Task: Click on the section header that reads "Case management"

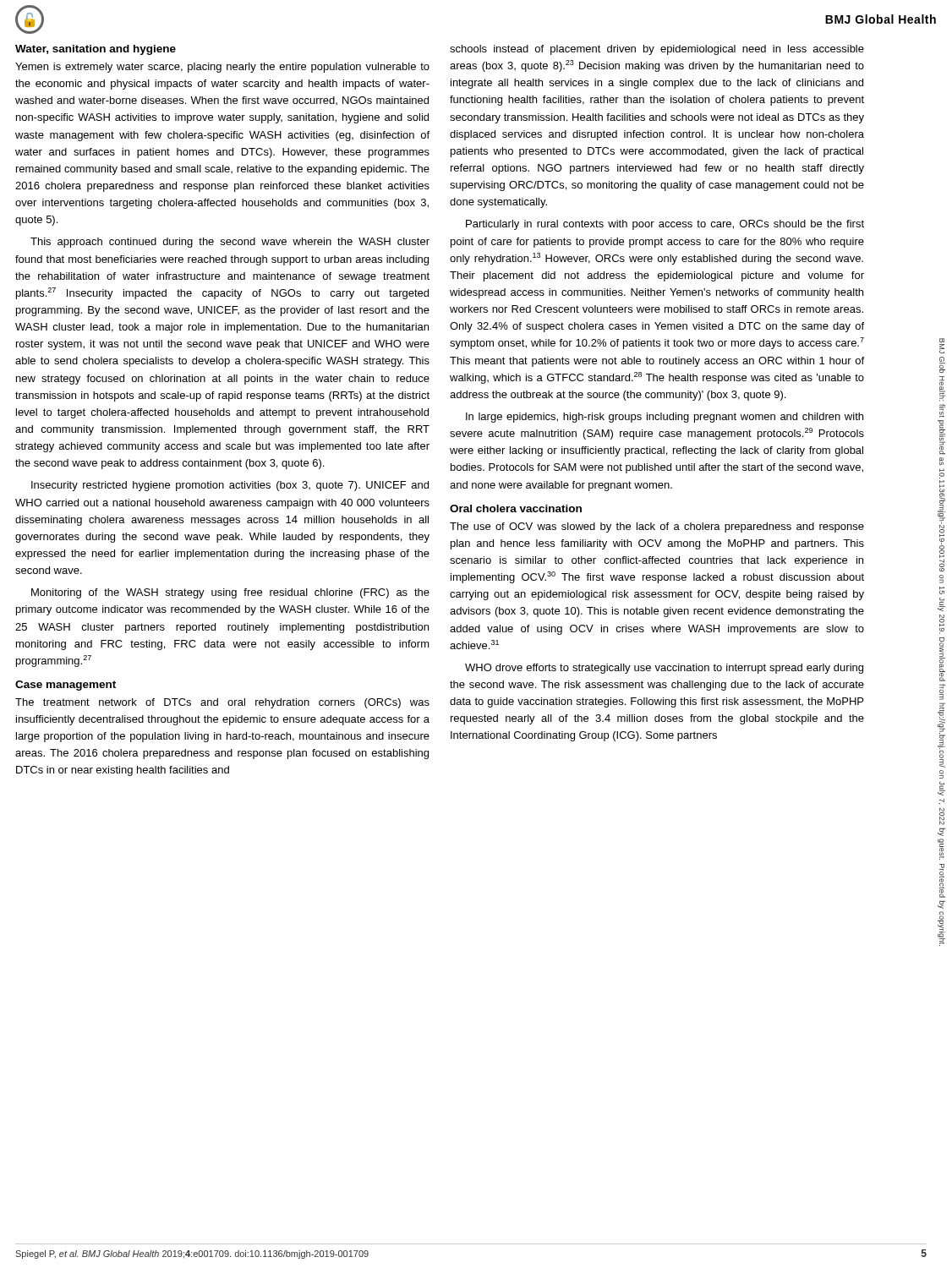Action: 66,684
